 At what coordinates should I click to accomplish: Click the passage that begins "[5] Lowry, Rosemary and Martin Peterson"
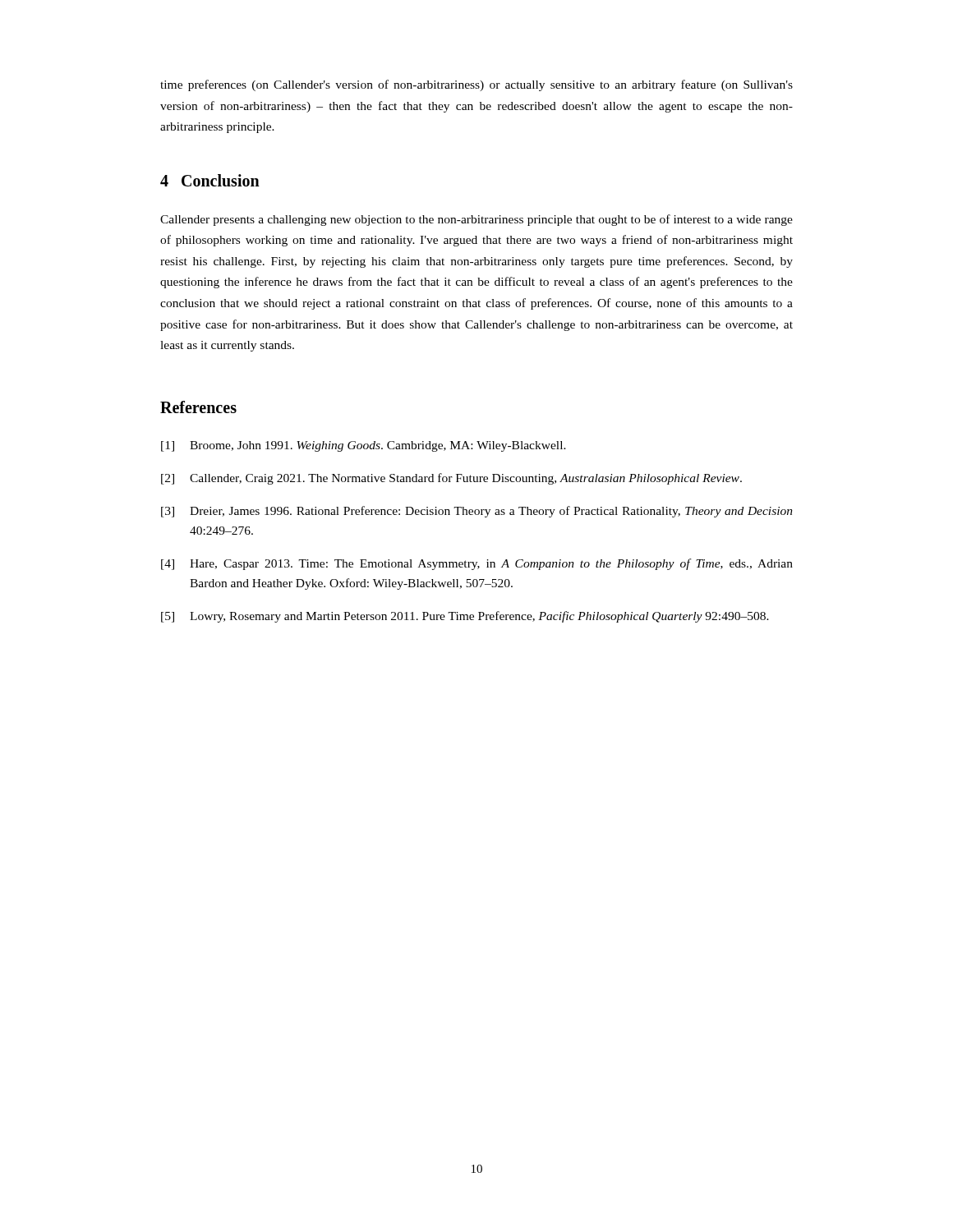pos(476,616)
